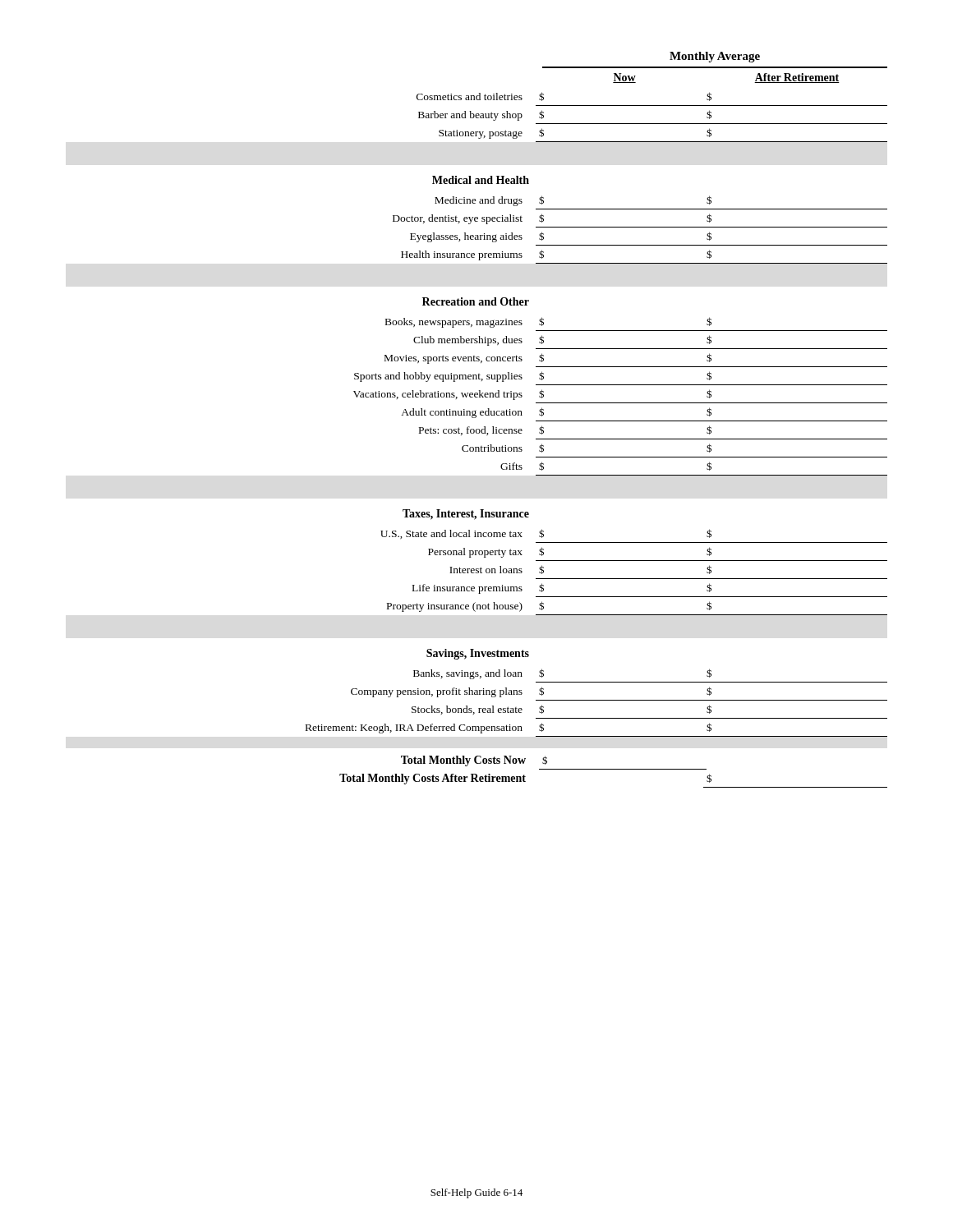The image size is (953, 1232).
Task: Locate the section header containing "Monthly Average"
Action: (715, 59)
